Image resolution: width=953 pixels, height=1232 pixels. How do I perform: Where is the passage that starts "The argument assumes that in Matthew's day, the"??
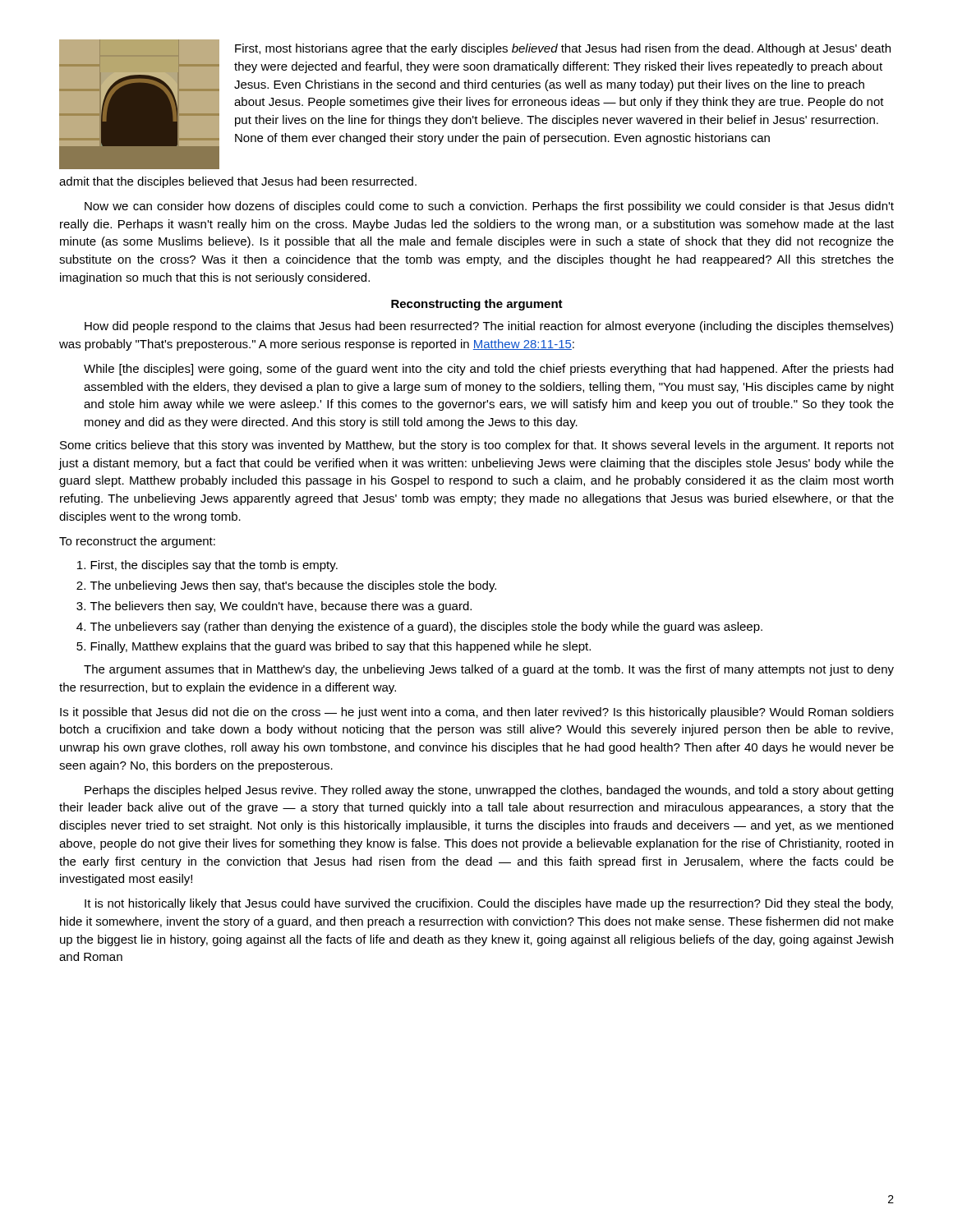[476, 717]
